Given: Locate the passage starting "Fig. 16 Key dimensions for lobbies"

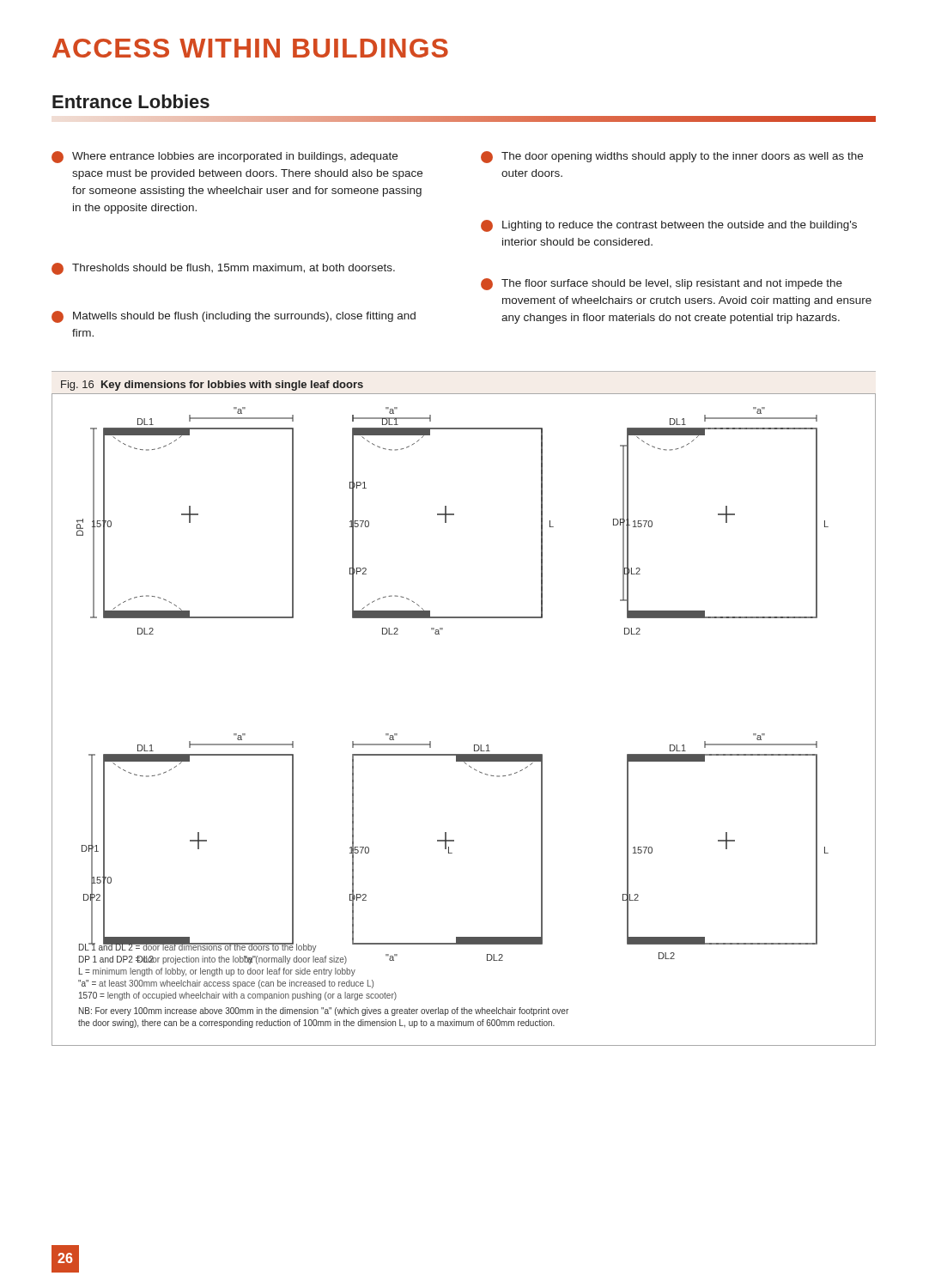Looking at the screenshot, I should click(212, 384).
